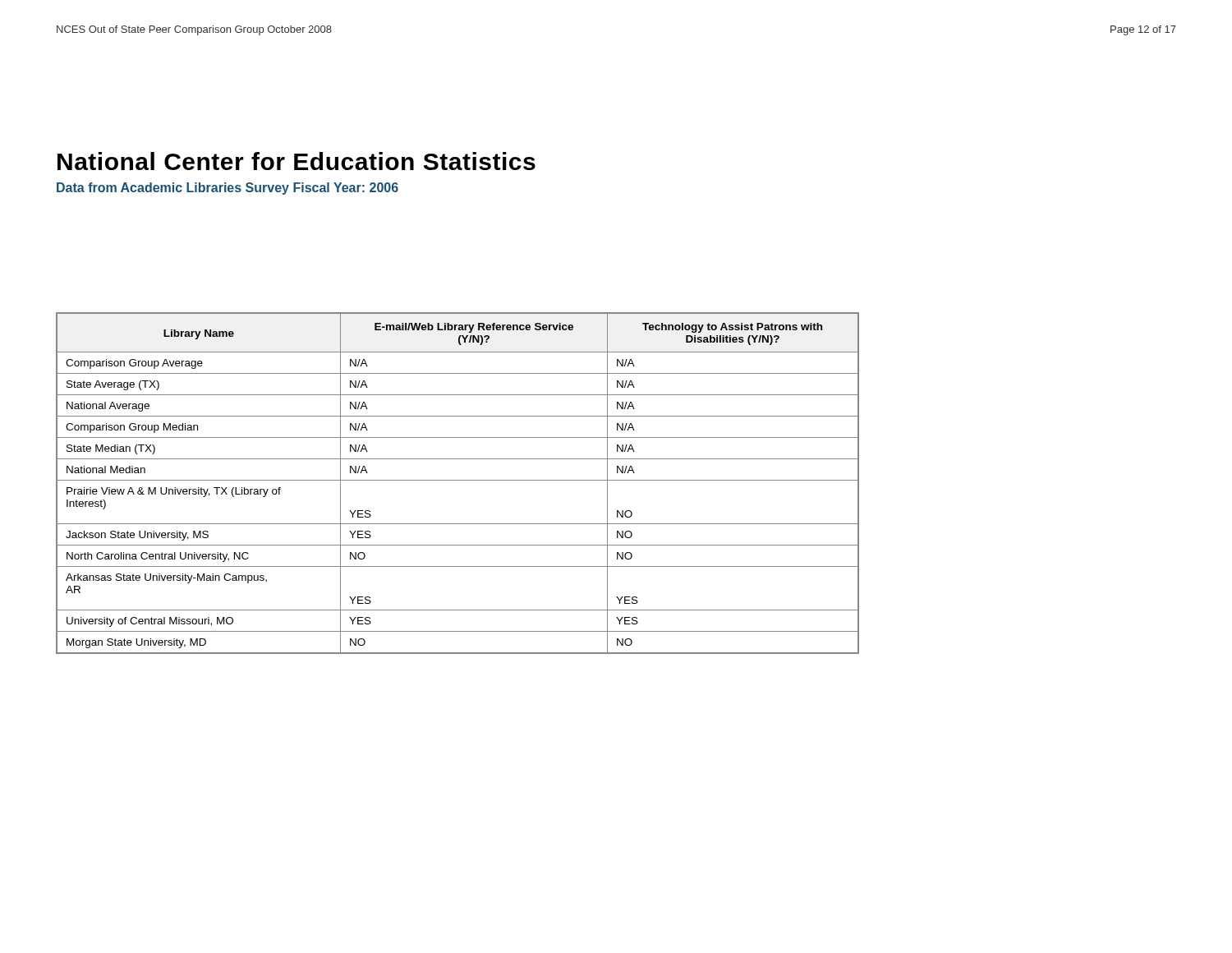Locate the title

pyautogui.click(x=296, y=172)
